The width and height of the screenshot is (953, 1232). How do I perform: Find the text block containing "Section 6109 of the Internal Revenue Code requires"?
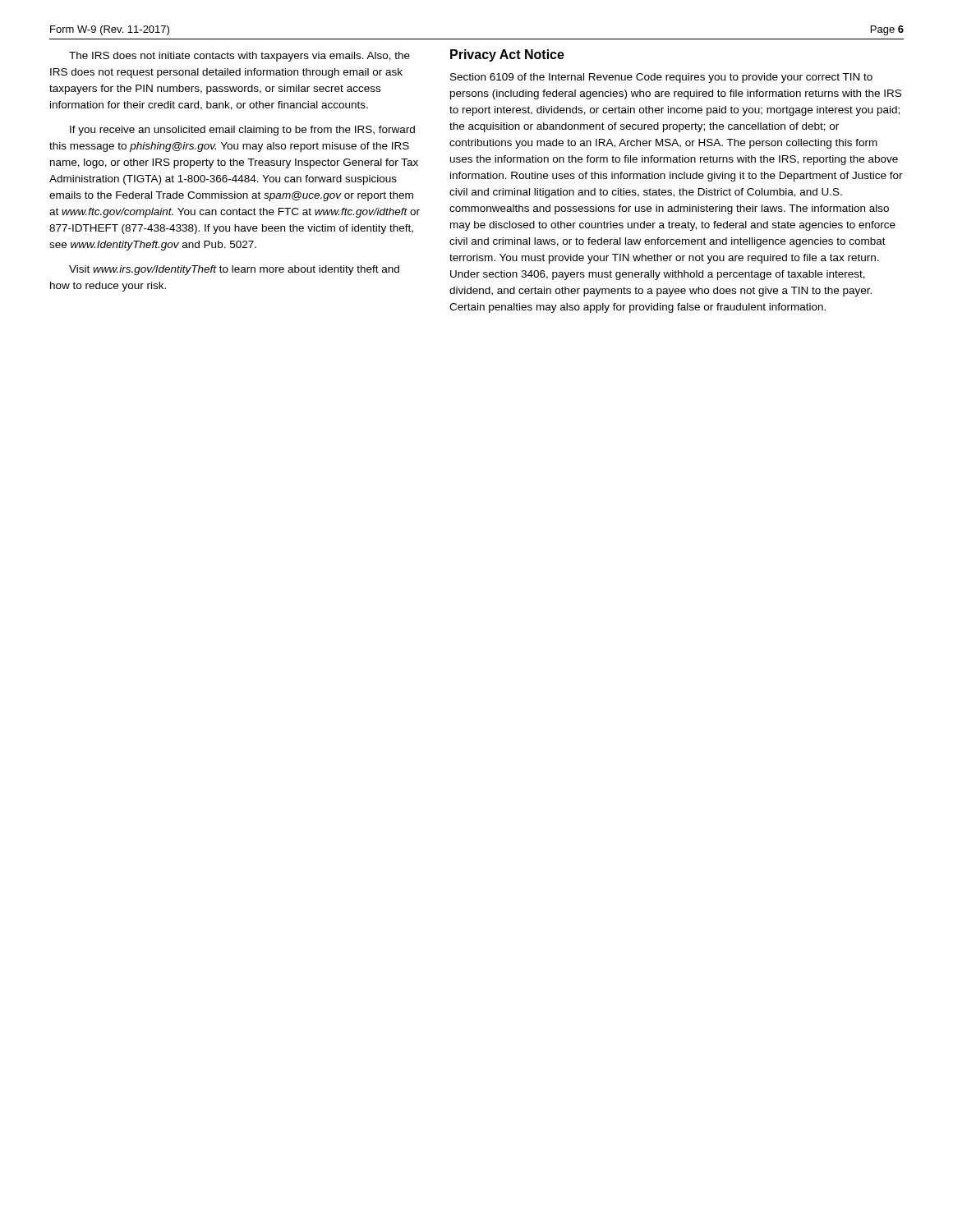tap(676, 192)
